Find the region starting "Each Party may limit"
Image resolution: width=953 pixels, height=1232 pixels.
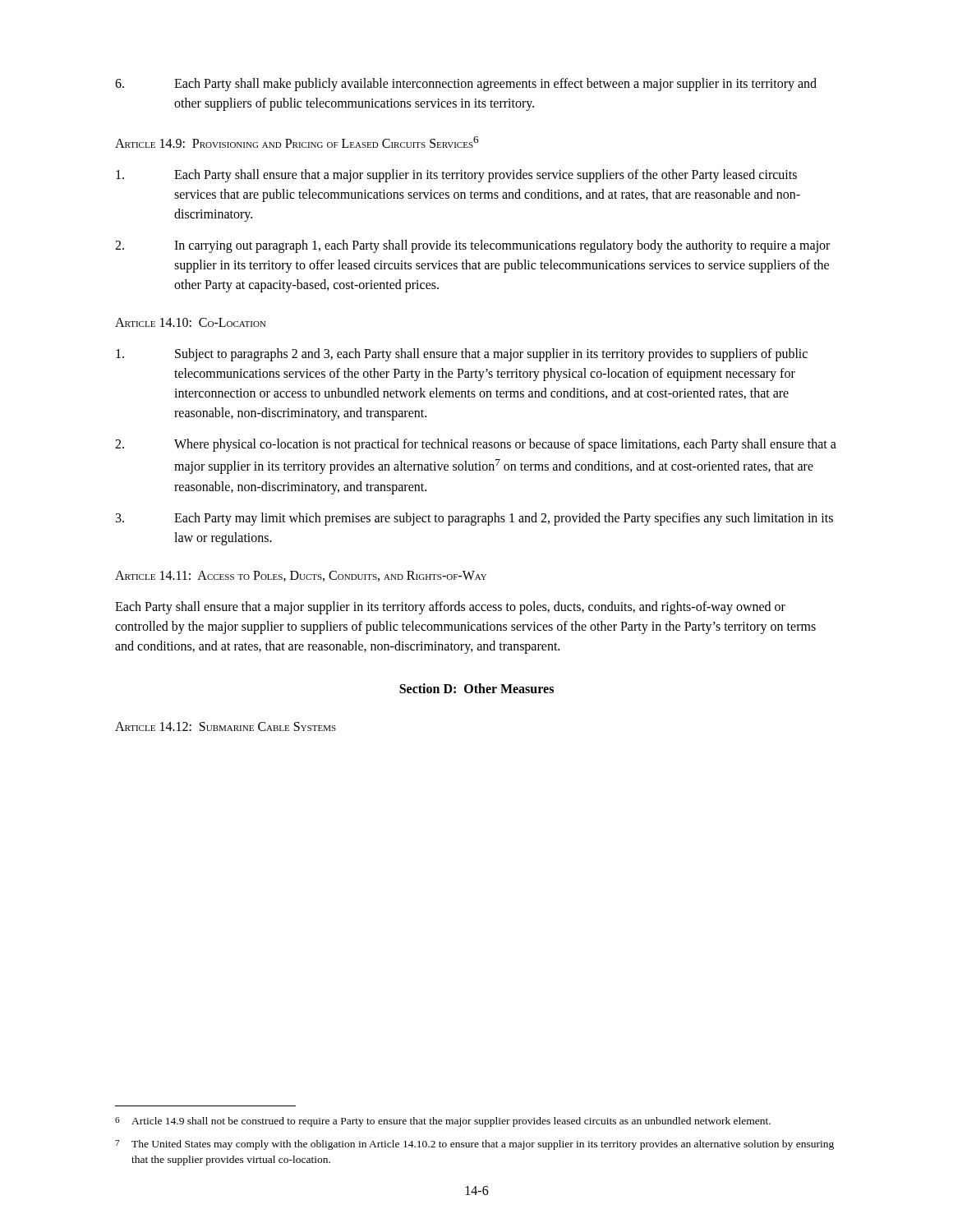pos(476,528)
